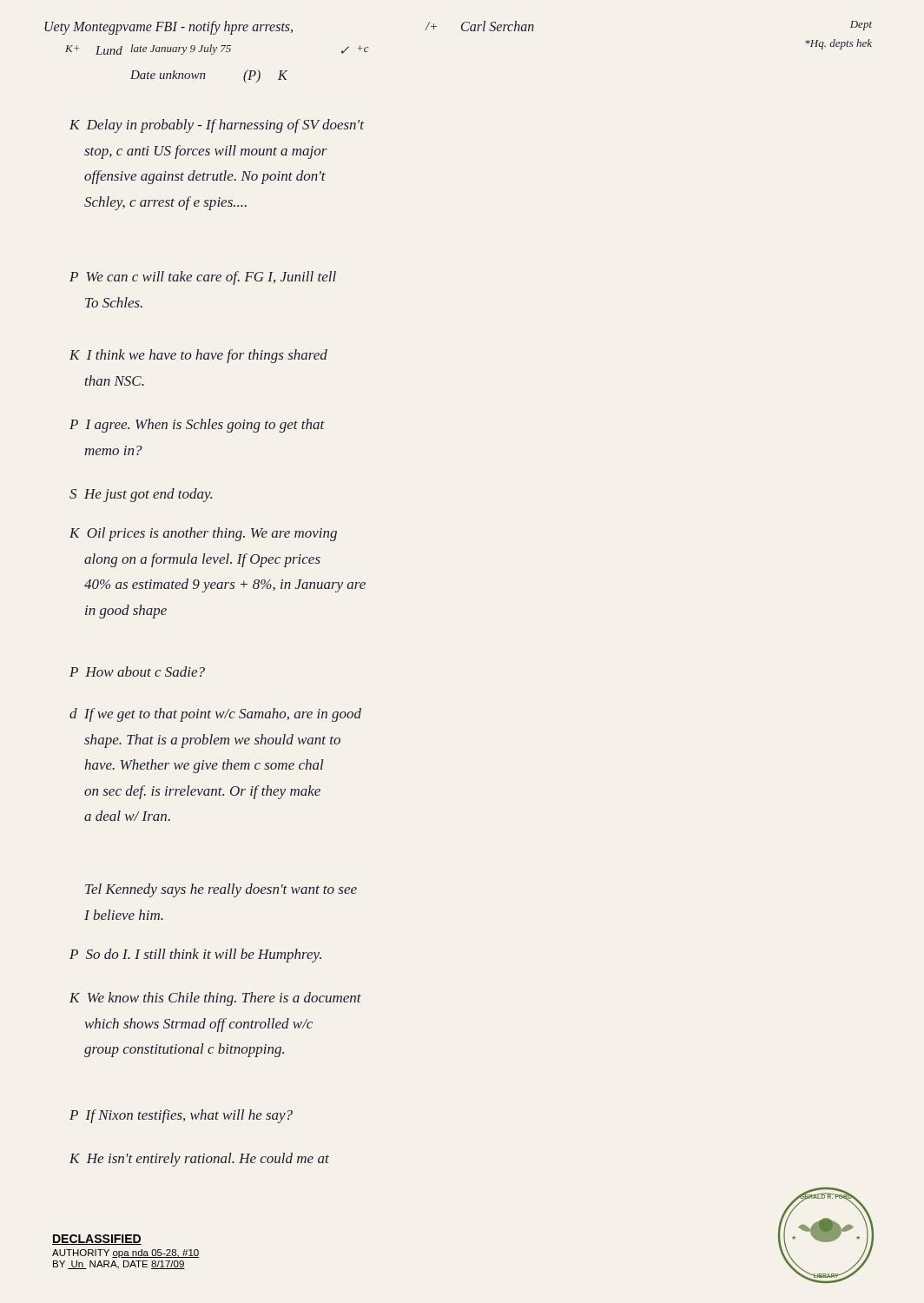The height and width of the screenshot is (1303, 924).
Task: Find "S He just got end today." on this page
Action: [141, 495]
